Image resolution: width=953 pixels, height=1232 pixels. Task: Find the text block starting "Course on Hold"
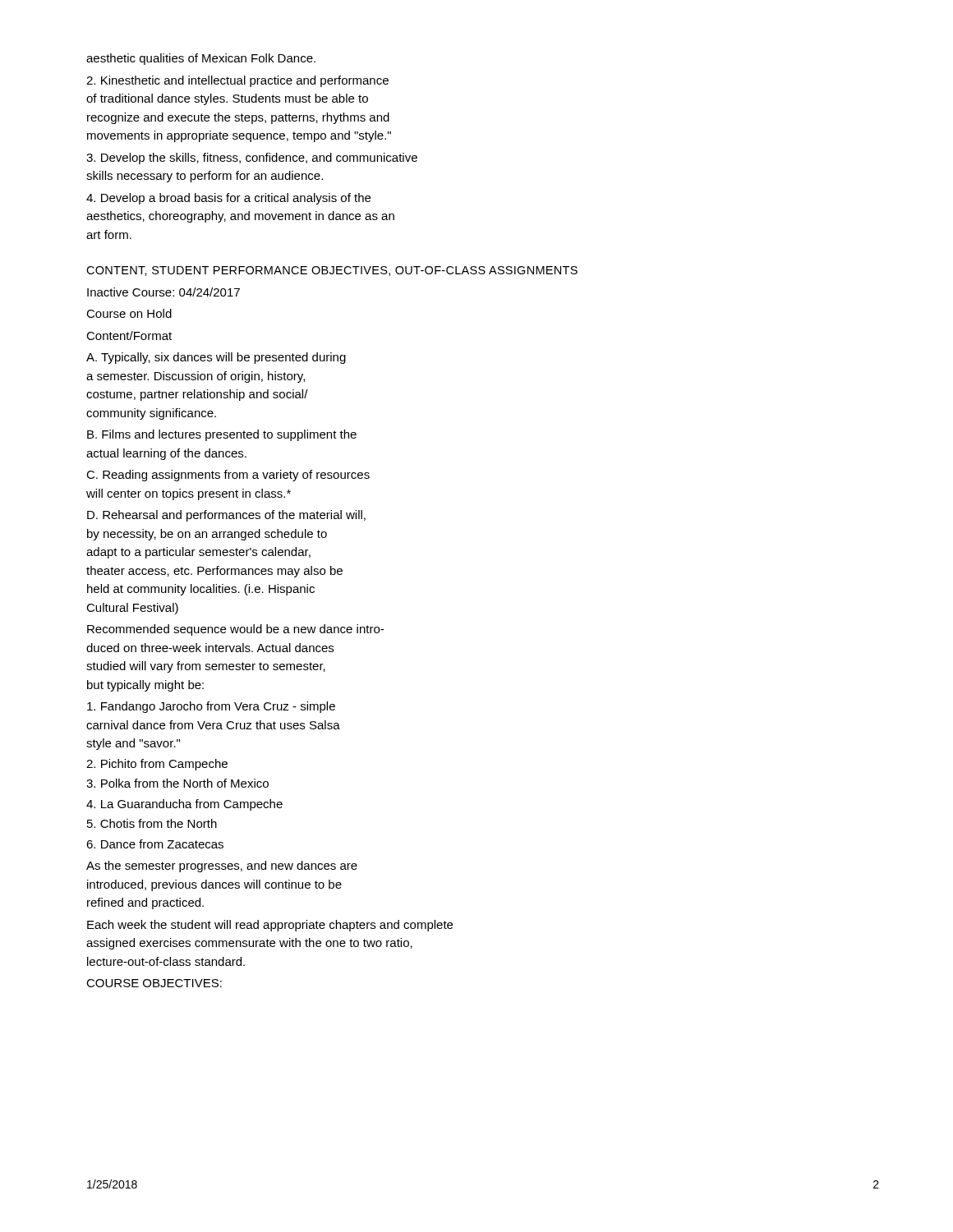pyautogui.click(x=129, y=314)
